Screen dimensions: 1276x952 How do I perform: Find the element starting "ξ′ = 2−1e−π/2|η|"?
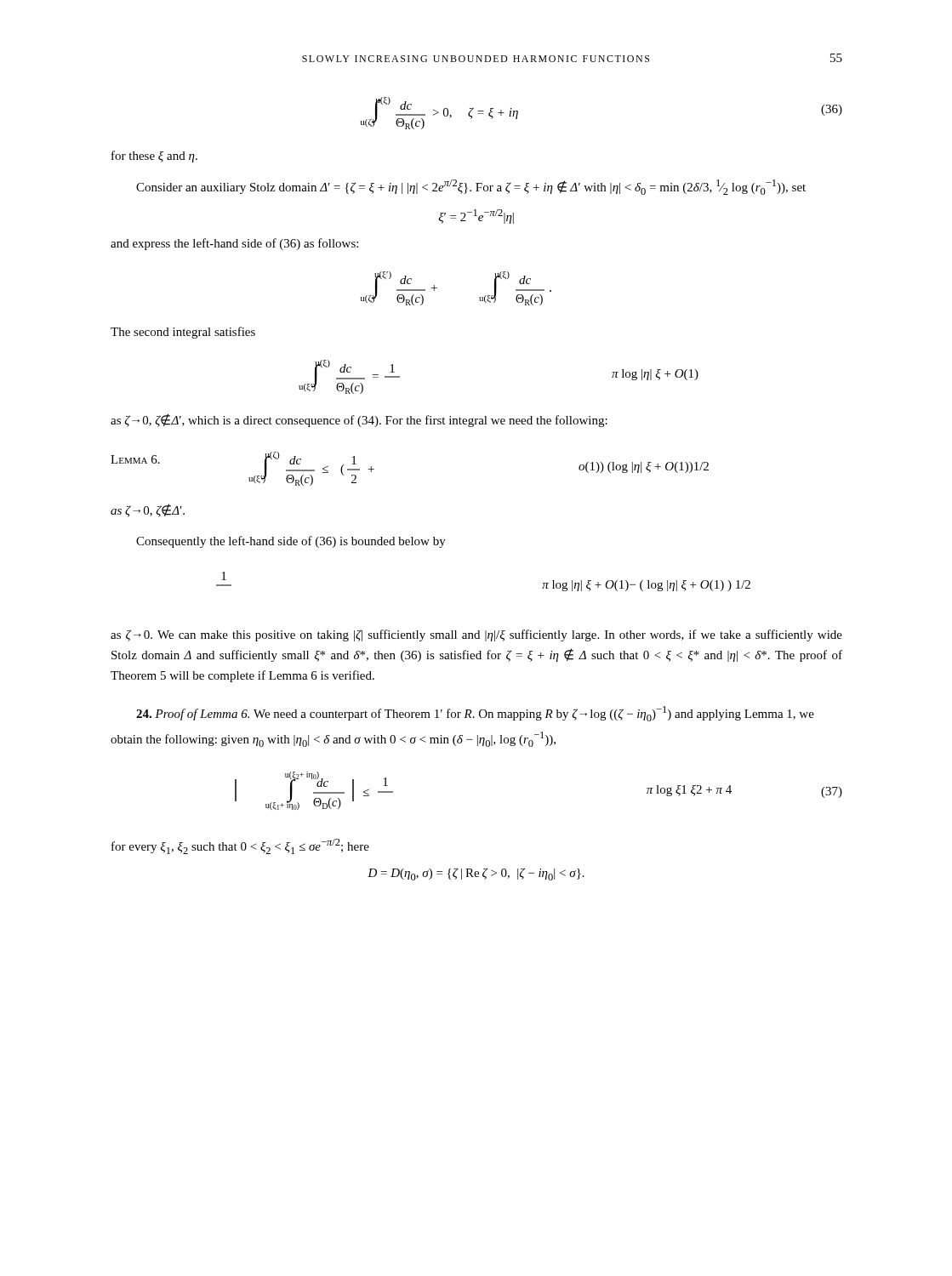point(476,215)
